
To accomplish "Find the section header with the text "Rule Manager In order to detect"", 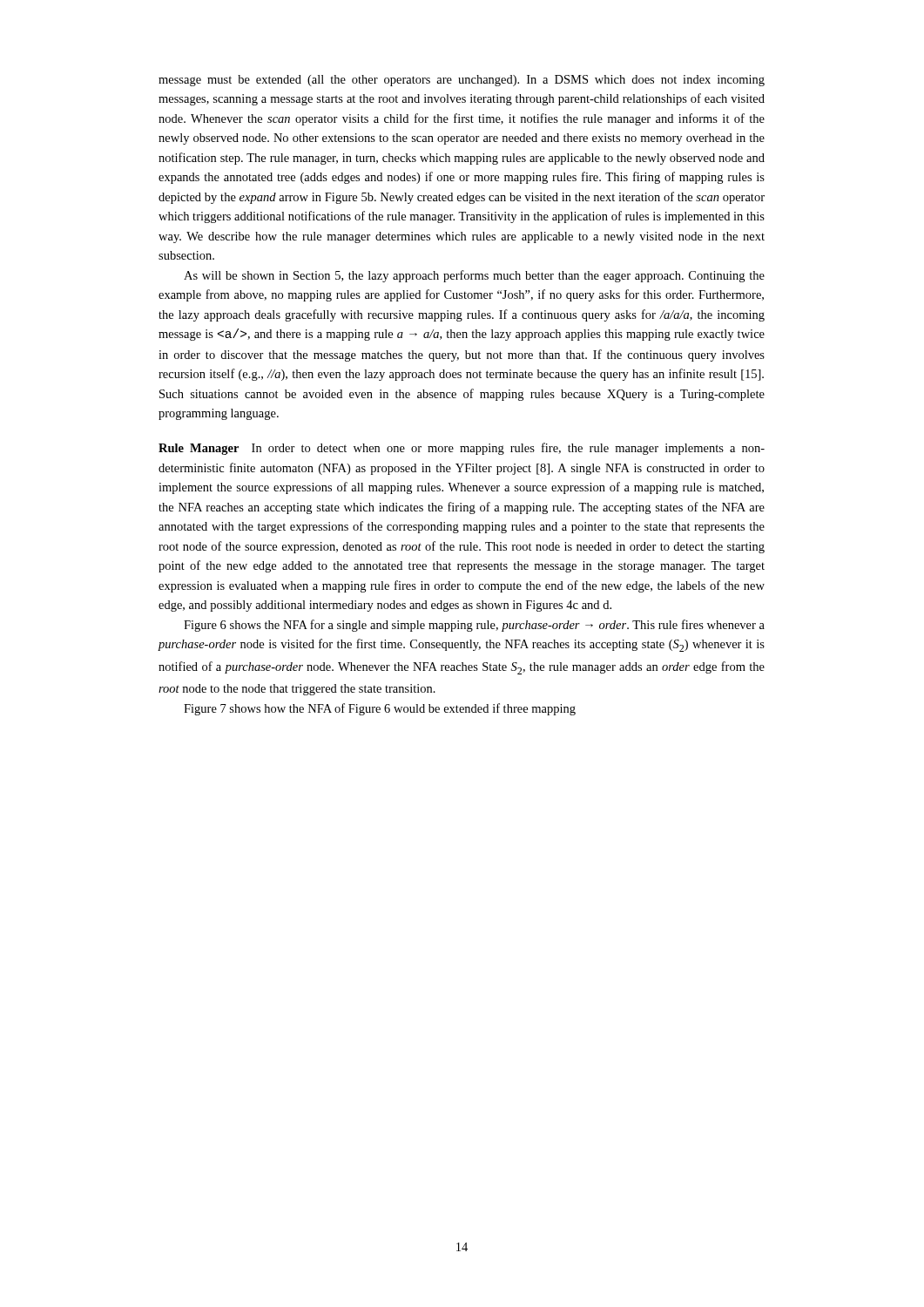I will 462,527.
